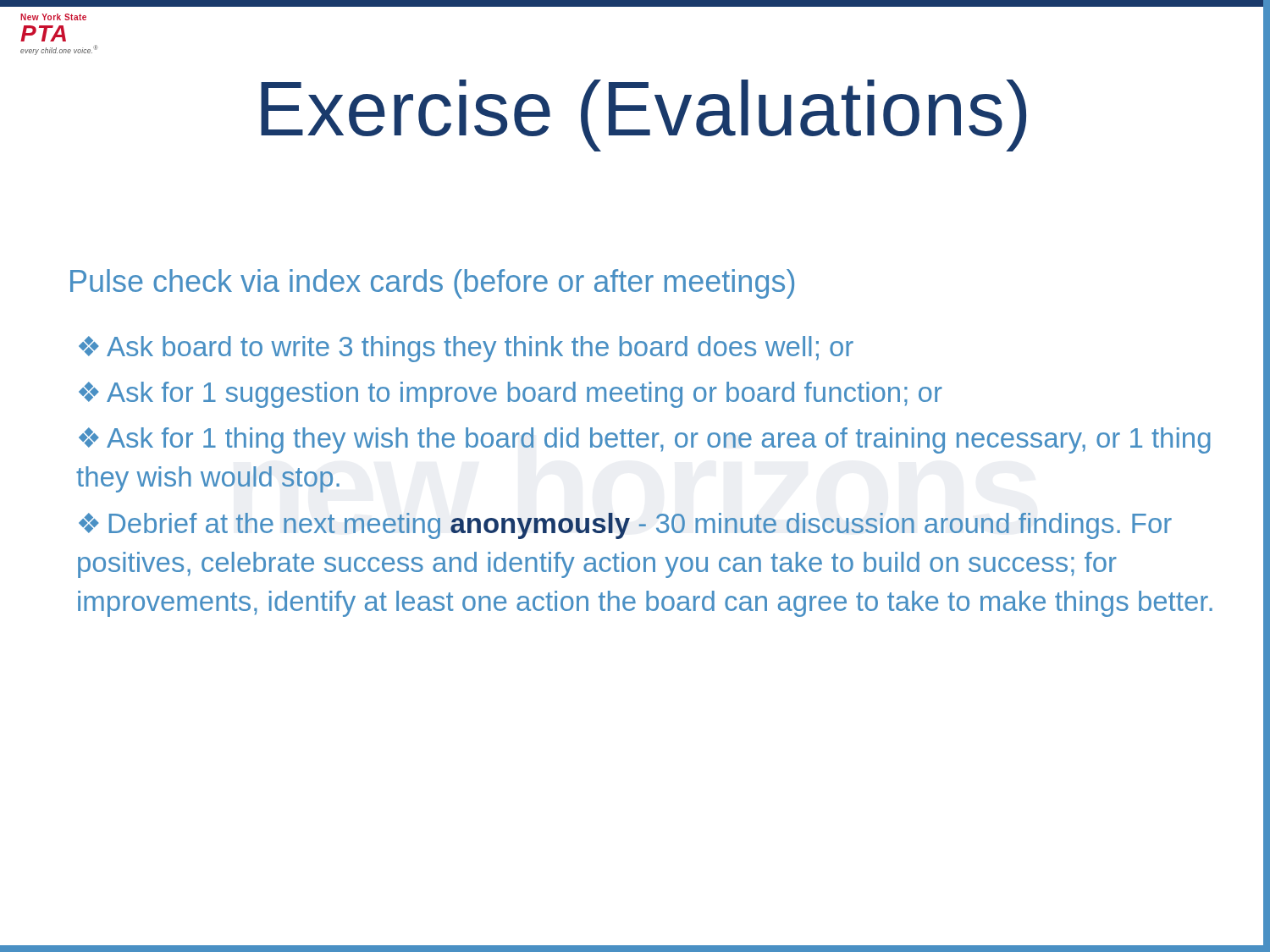Find the list item with the text "❖Debrief at the next meeting anonymously -"
Image resolution: width=1270 pixels, height=952 pixels.
645,562
